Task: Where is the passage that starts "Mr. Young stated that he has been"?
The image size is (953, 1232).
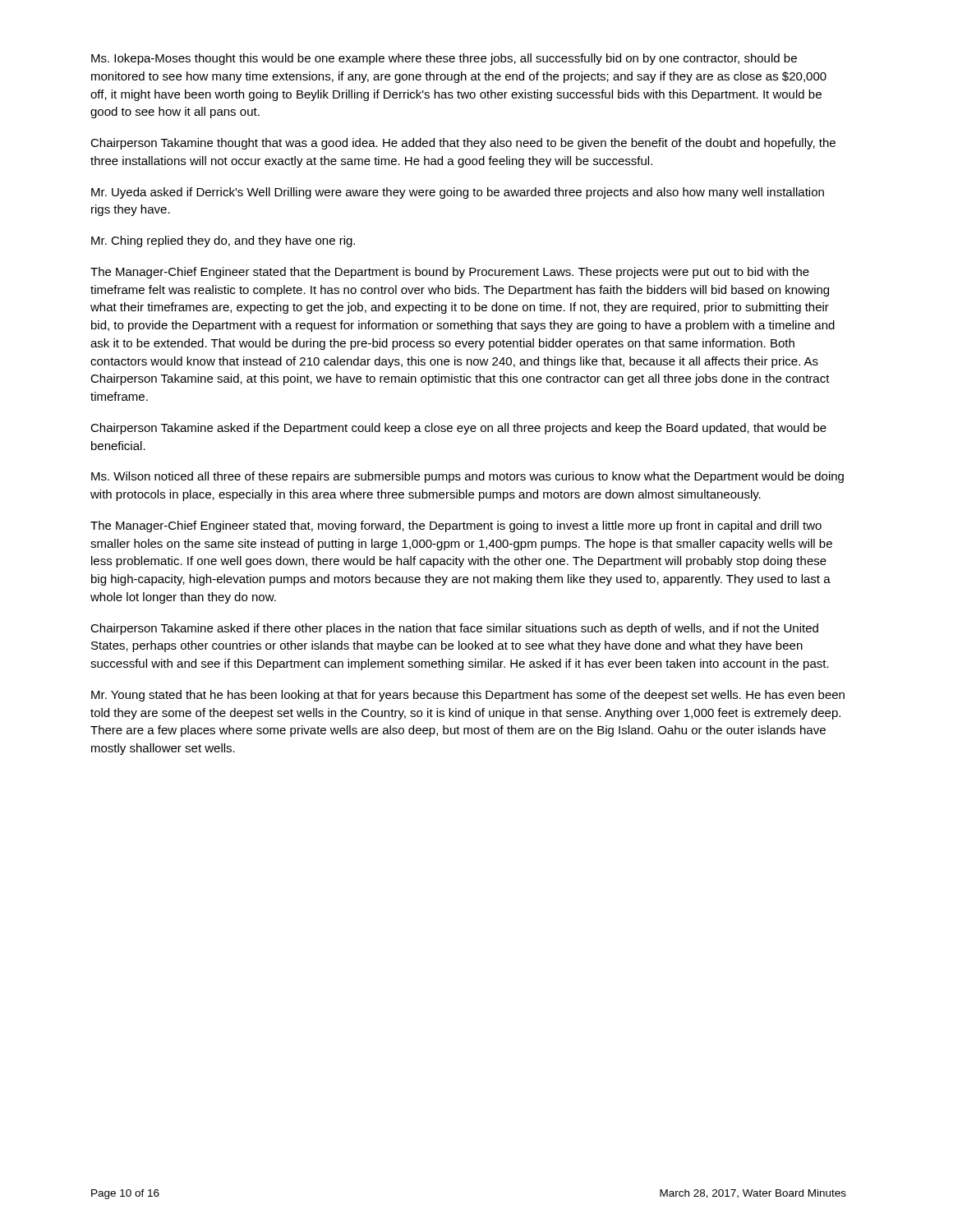Action: pos(468,721)
